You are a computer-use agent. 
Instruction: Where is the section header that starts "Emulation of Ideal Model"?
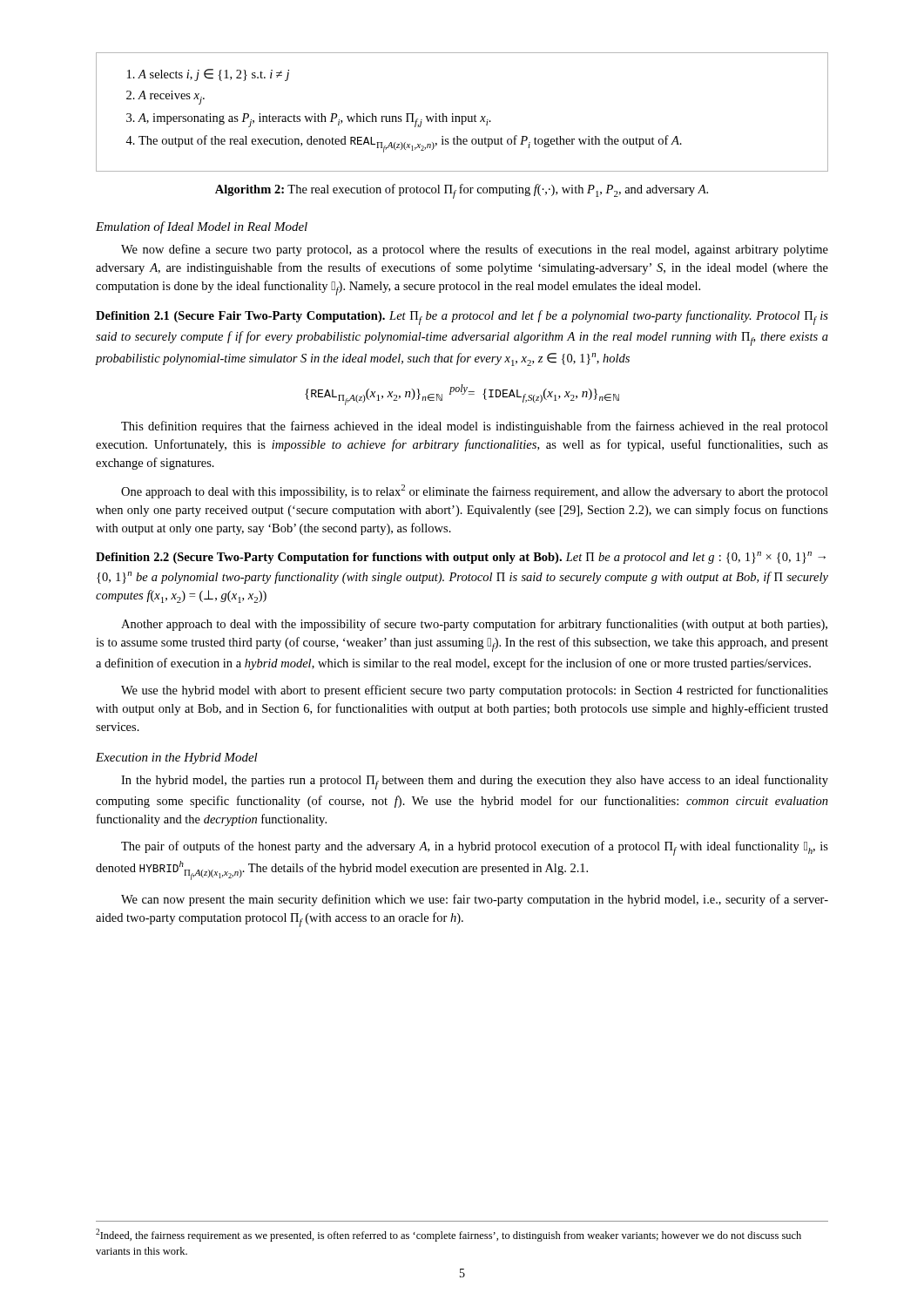[x=202, y=227]
